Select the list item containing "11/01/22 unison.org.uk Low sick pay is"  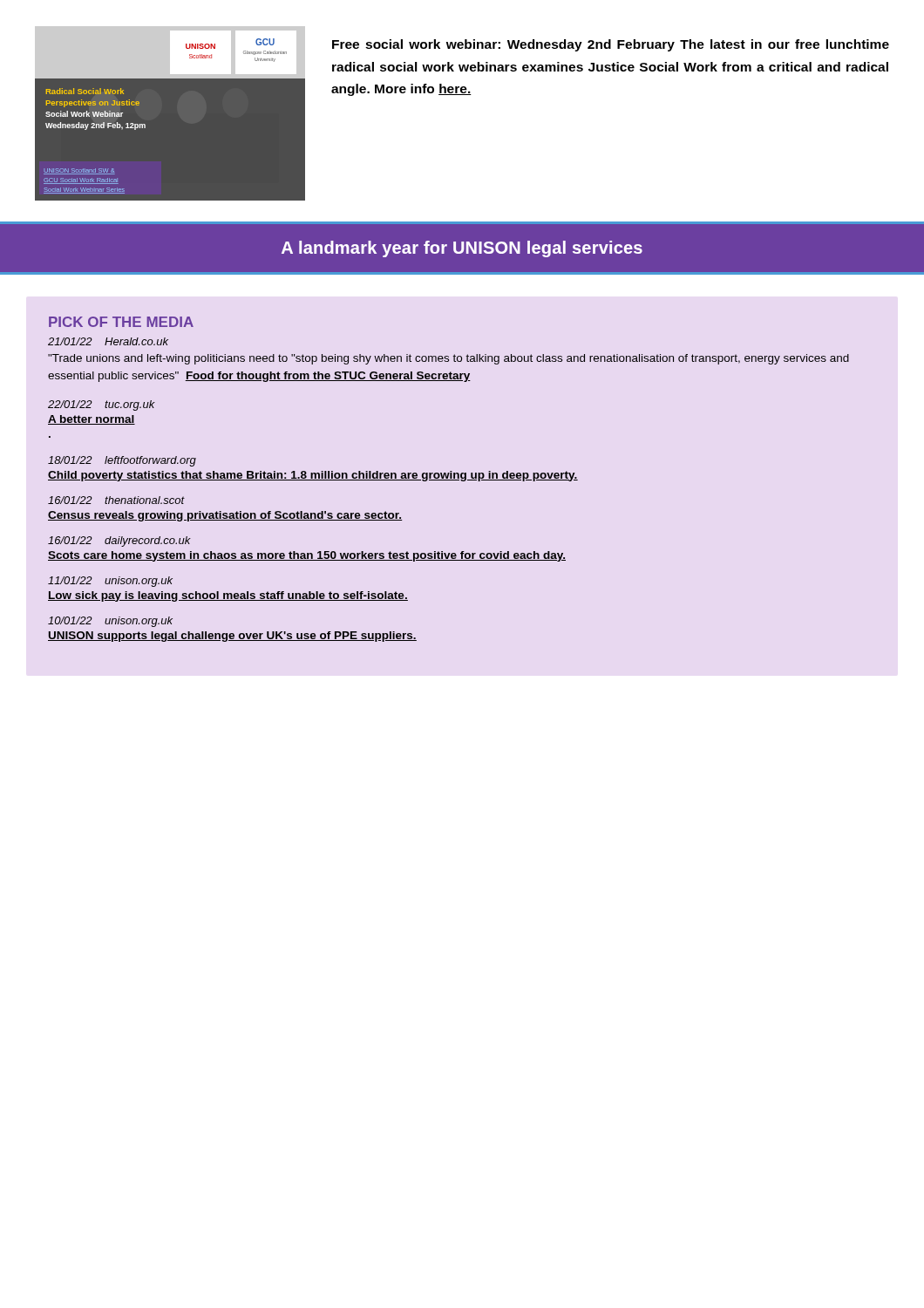pyautogui.click(x=110, y=582)
